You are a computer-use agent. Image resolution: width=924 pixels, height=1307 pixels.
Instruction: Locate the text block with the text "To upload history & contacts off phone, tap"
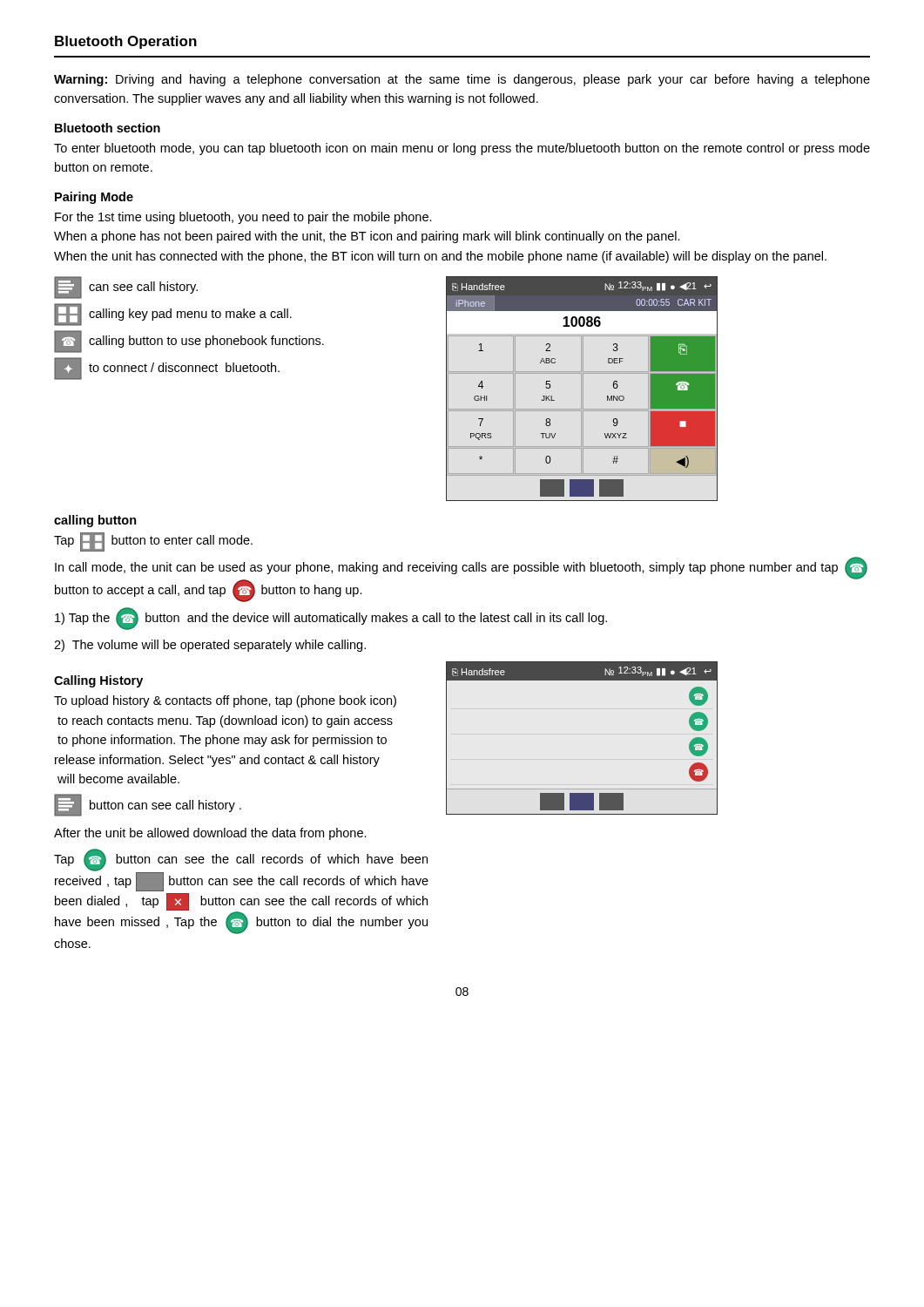226,740
